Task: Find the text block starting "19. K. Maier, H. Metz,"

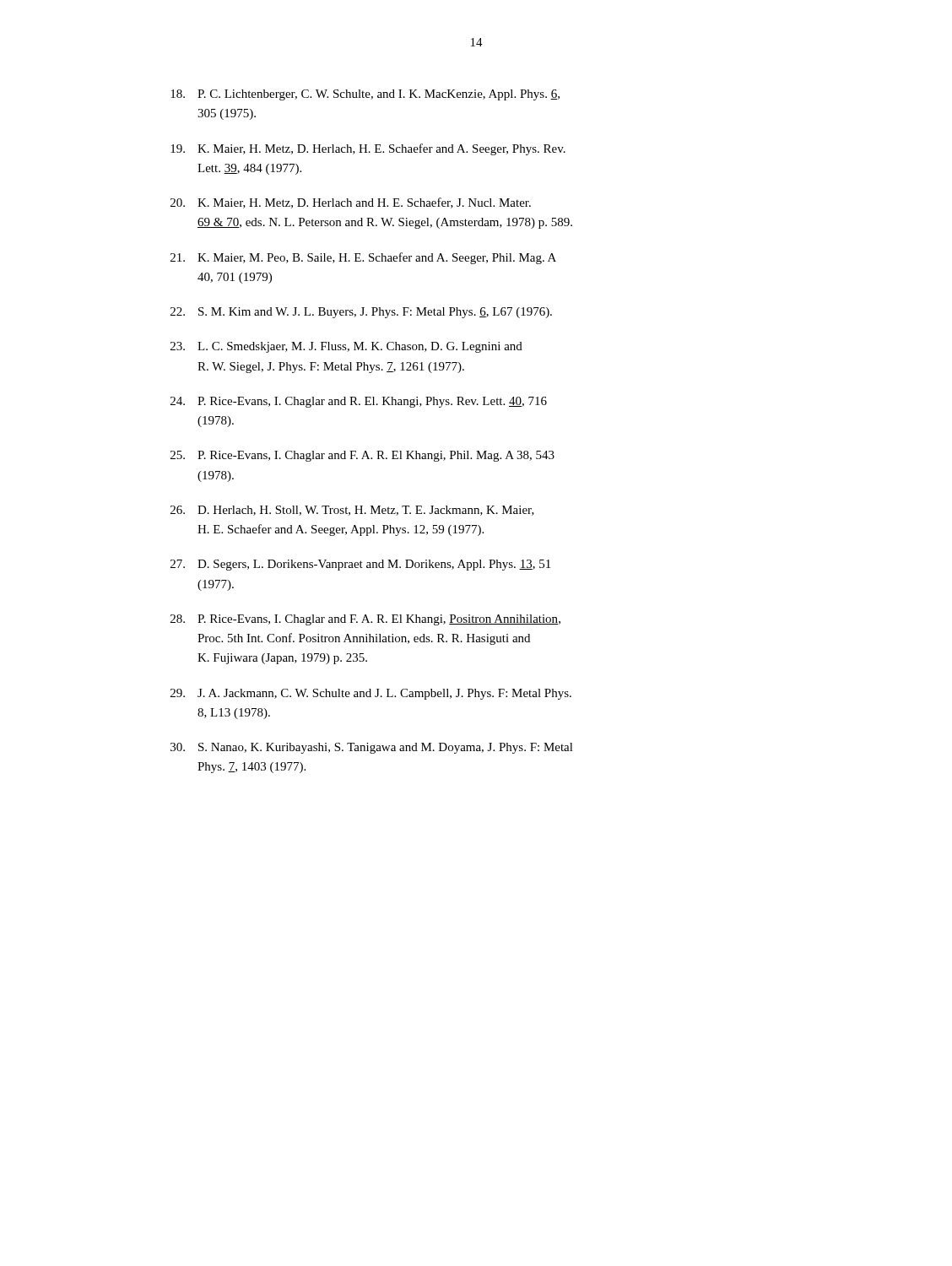Action: [493, 159]
